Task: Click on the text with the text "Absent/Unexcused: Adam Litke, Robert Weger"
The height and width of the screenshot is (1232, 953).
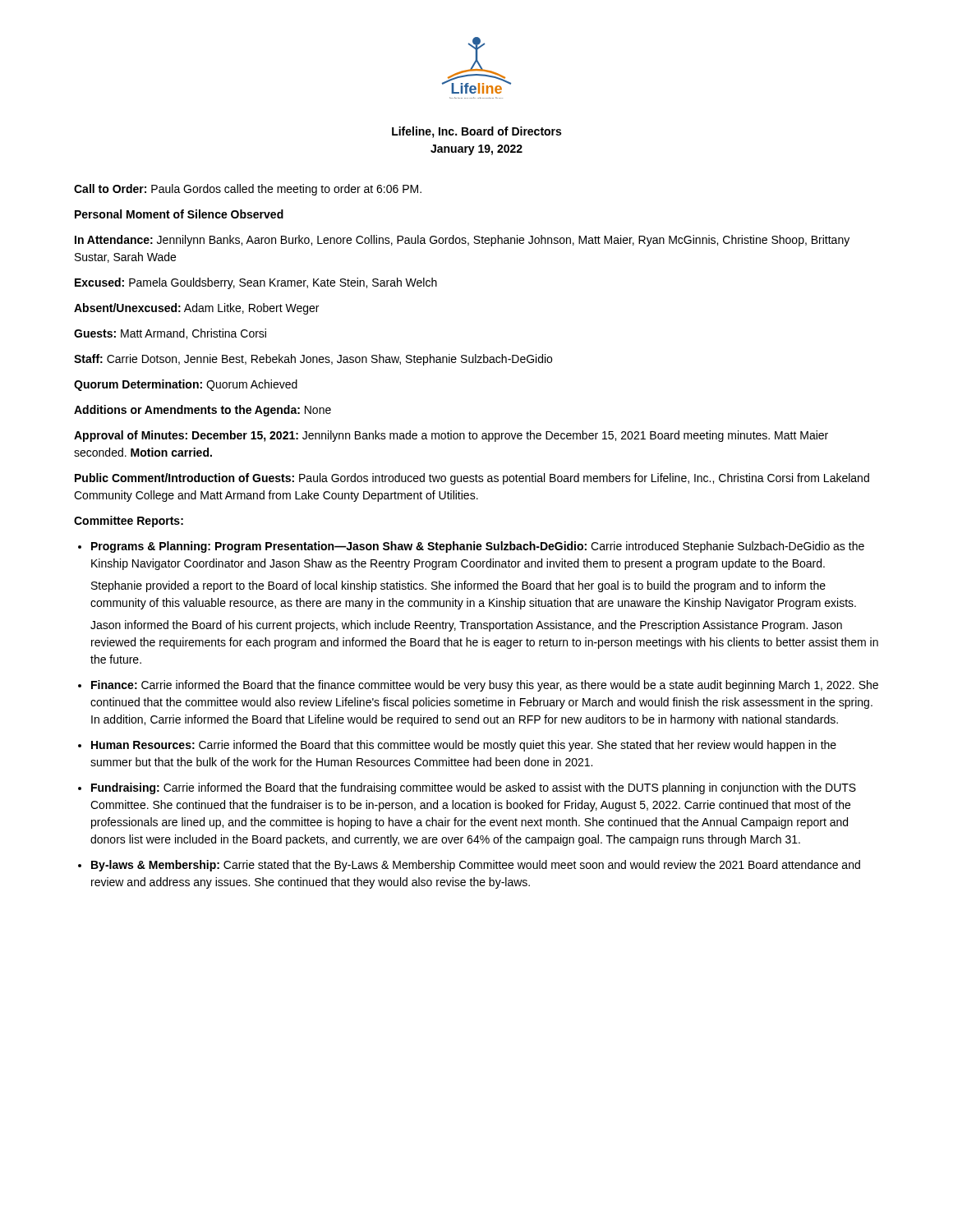Action: (x=196, y=309)
